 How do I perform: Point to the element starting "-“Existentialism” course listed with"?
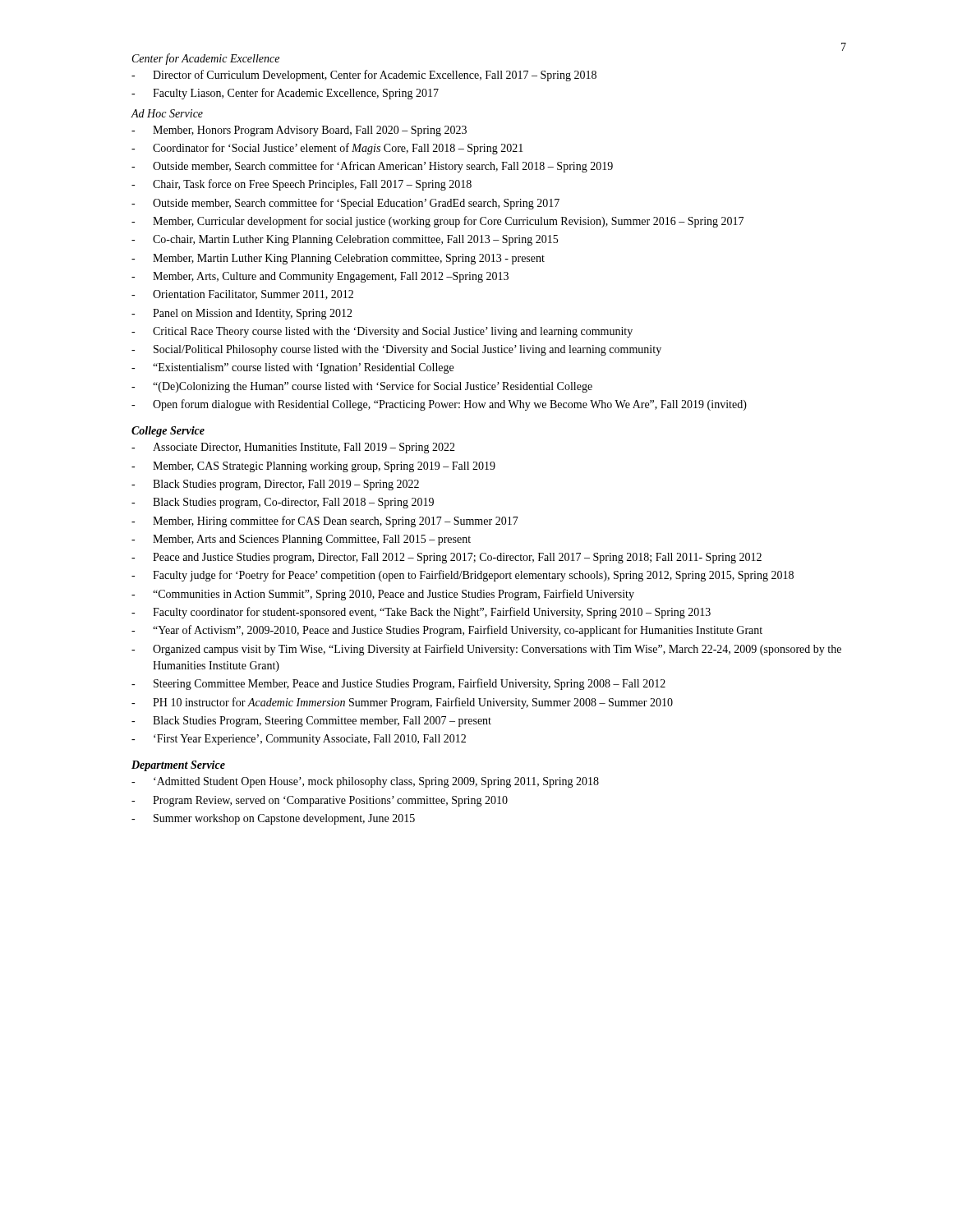click(292, 368)
